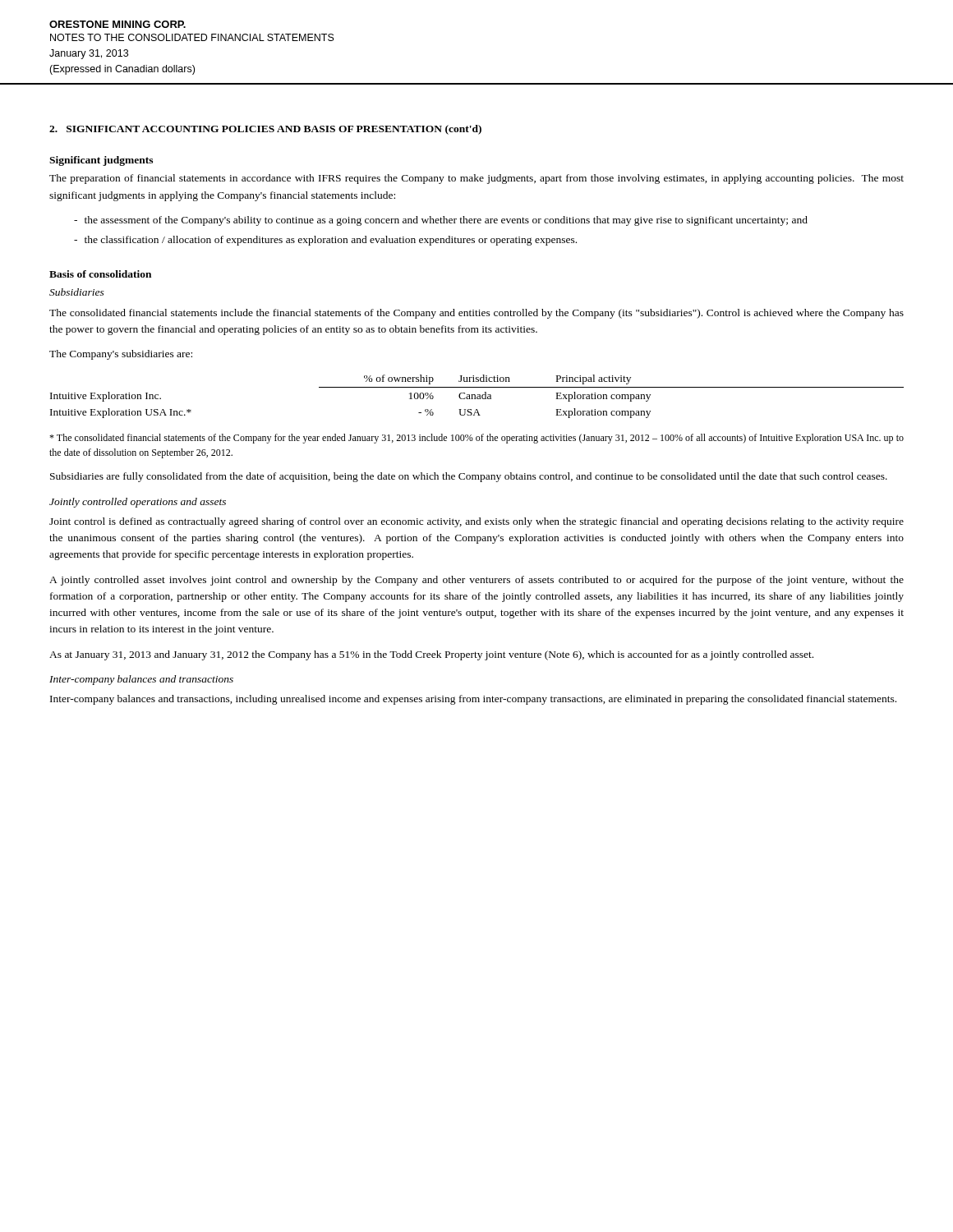Click on the text block that reads "A jointly controlled"
Screen dimensions: 1232x953
(476, 604)
